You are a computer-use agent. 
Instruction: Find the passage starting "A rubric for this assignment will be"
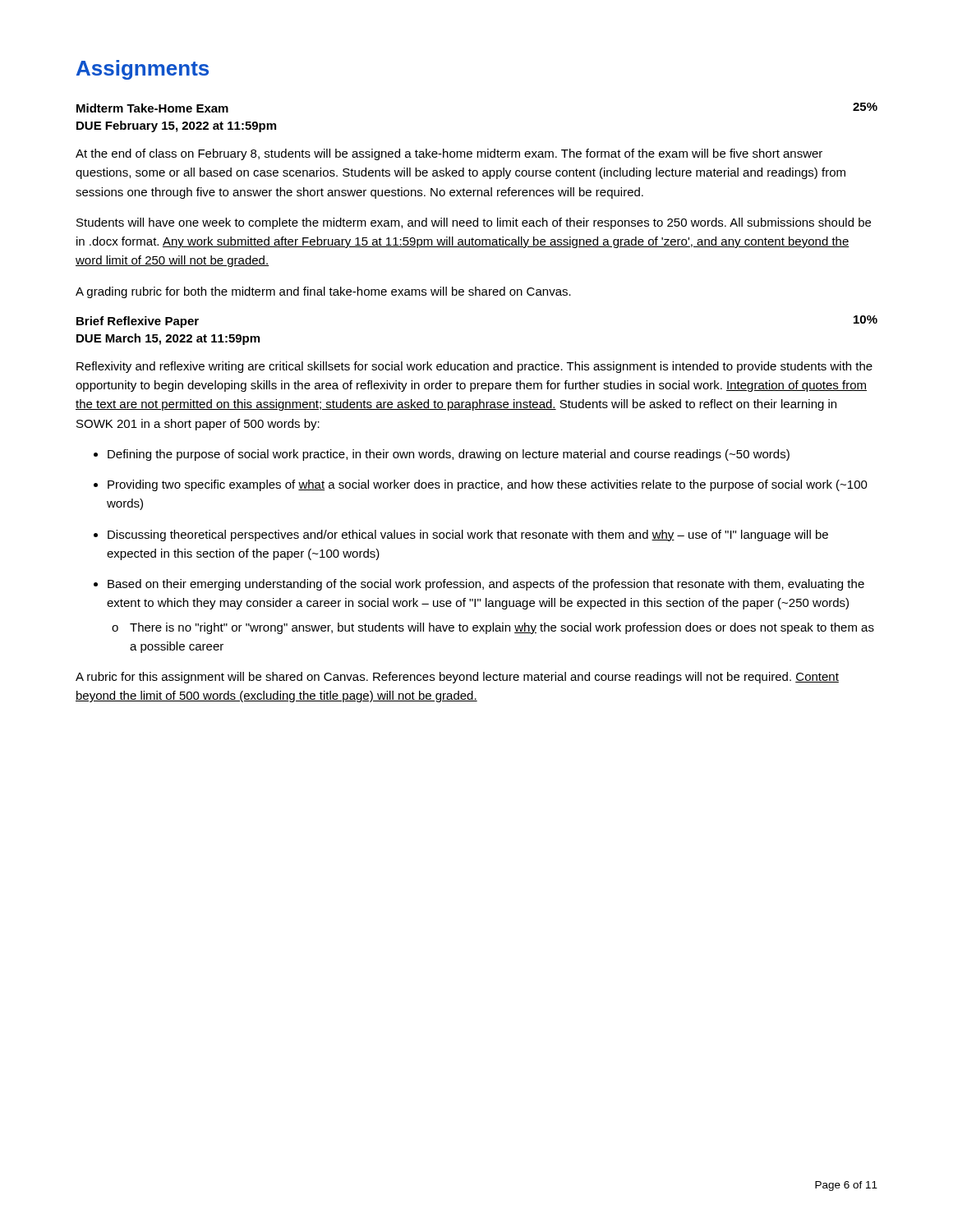click(x=476, y=686)
